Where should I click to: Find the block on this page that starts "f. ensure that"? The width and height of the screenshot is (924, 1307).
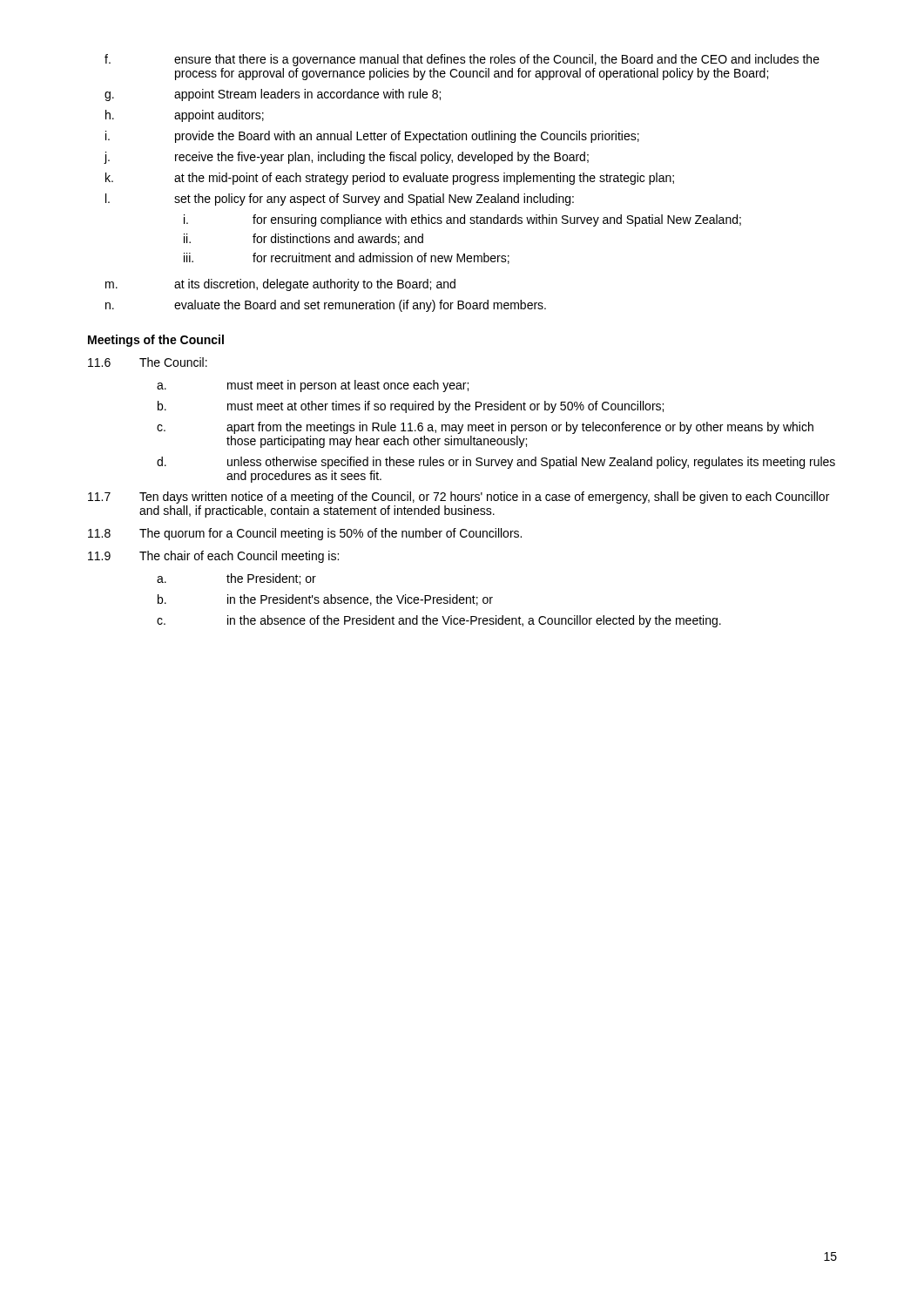(x=462, y=66)
